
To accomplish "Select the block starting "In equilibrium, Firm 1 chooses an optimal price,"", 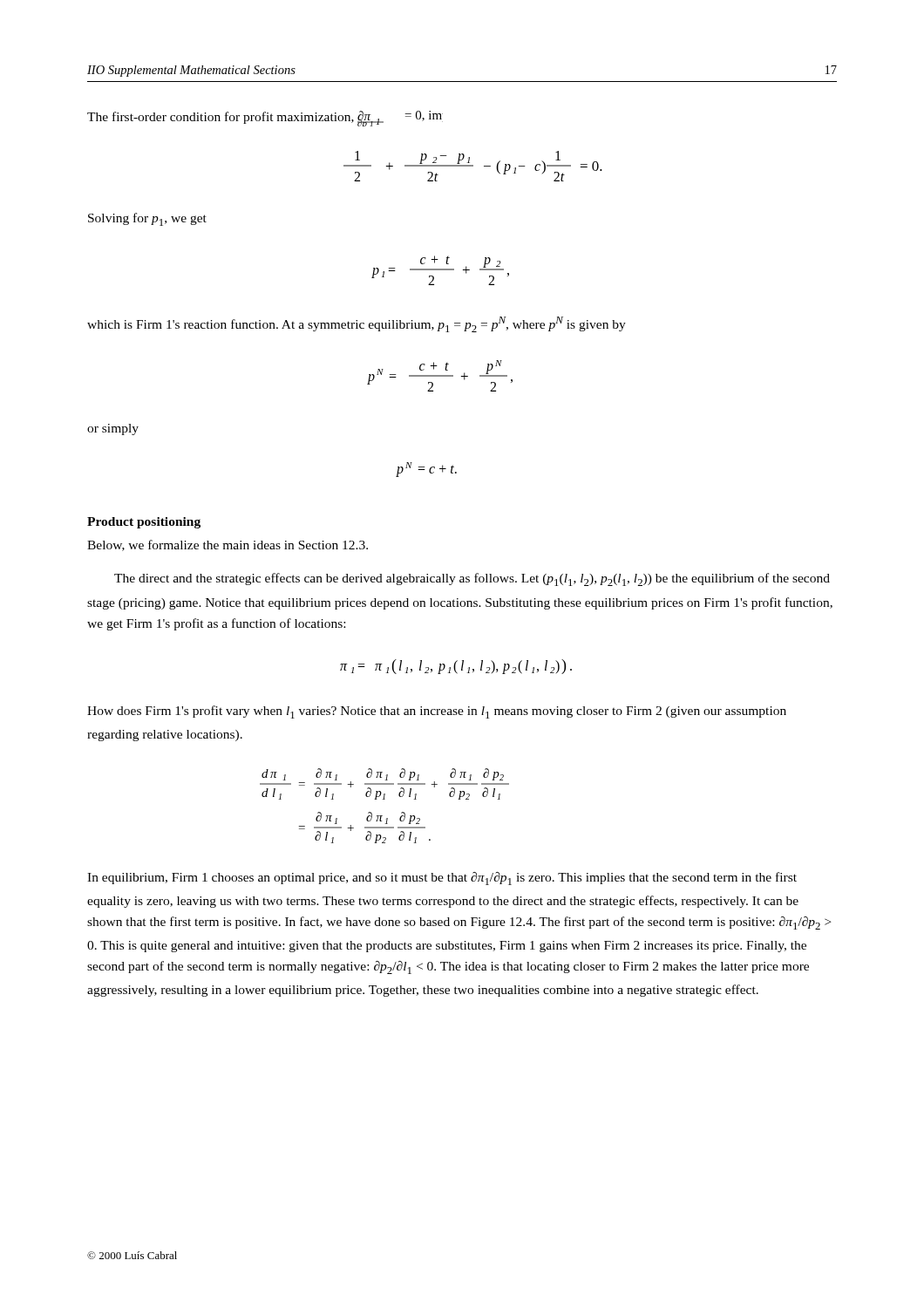I will click(459, 933).
